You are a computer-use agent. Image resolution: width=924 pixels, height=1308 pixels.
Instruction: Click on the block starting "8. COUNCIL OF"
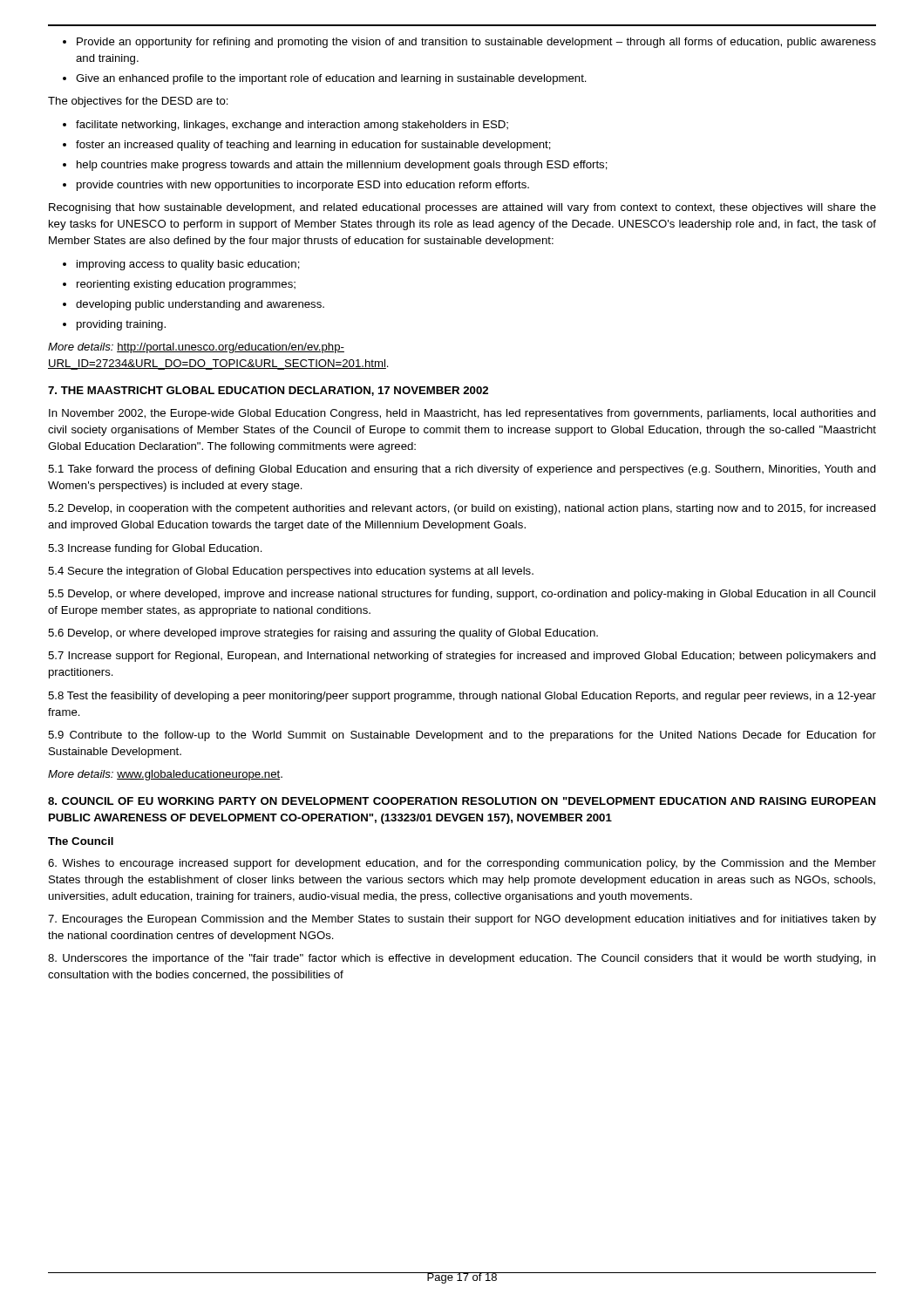pos(462,810)
